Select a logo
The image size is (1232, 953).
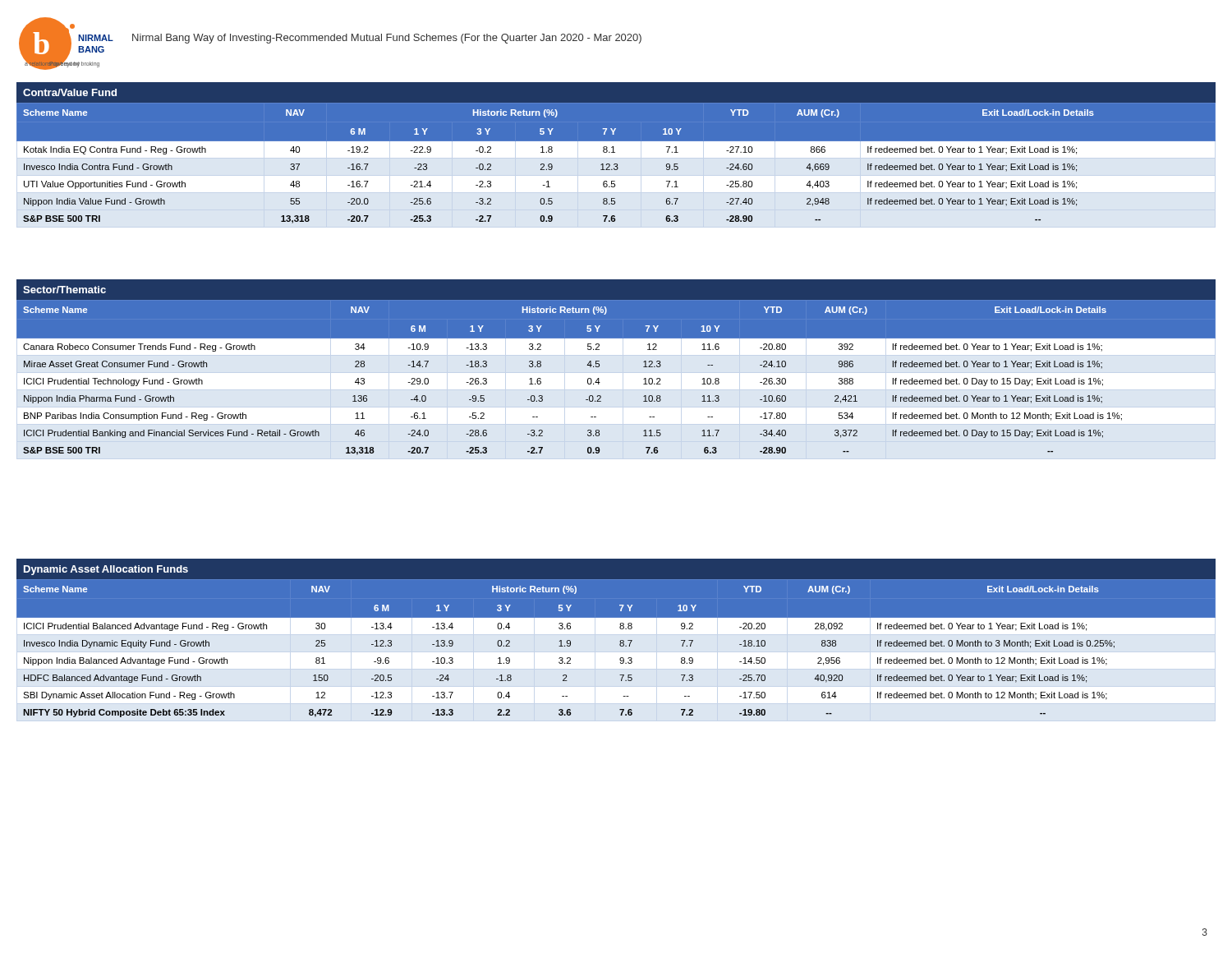(x=70, y=45)
